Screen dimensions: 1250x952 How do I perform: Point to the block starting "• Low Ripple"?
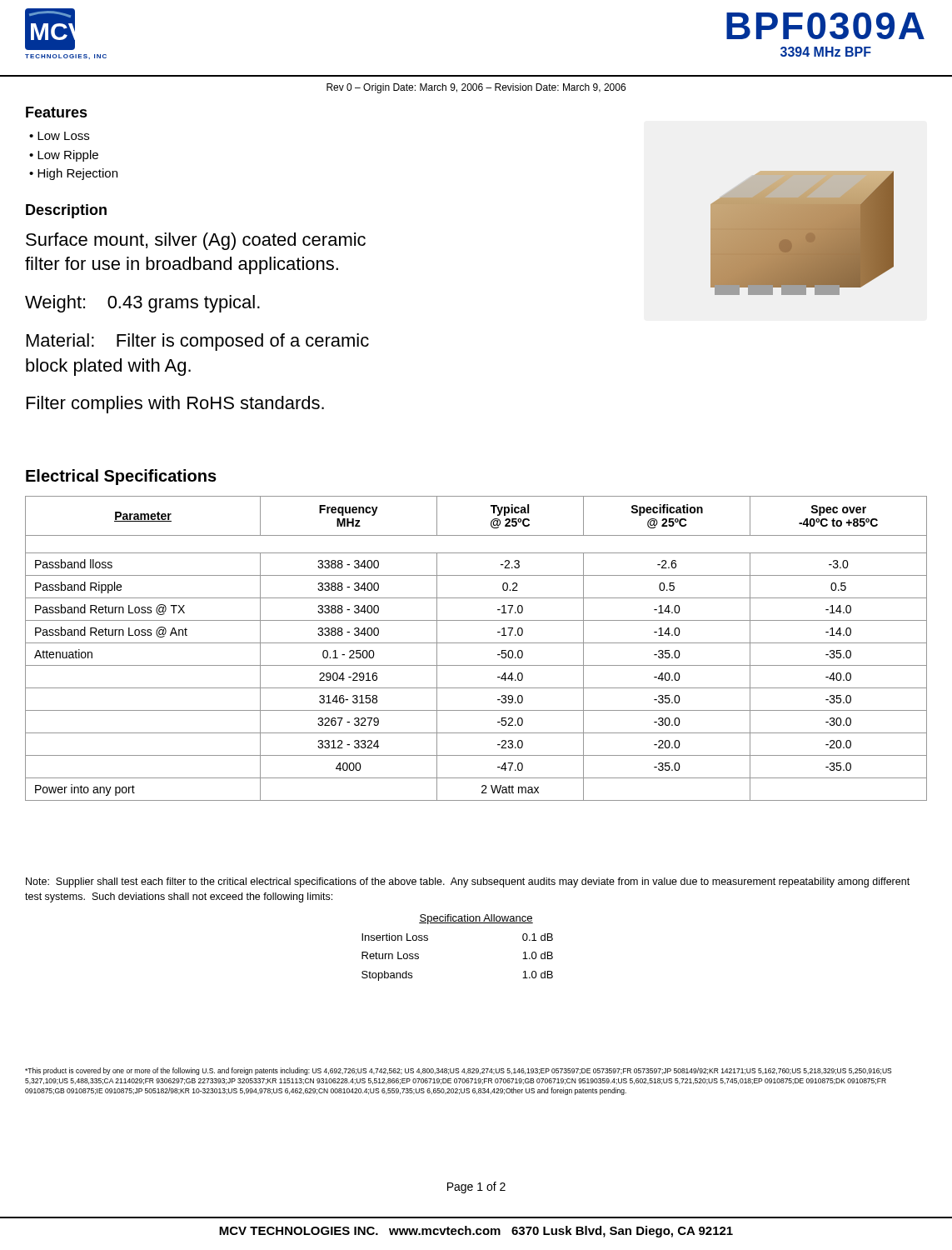(x=64, y=154)
